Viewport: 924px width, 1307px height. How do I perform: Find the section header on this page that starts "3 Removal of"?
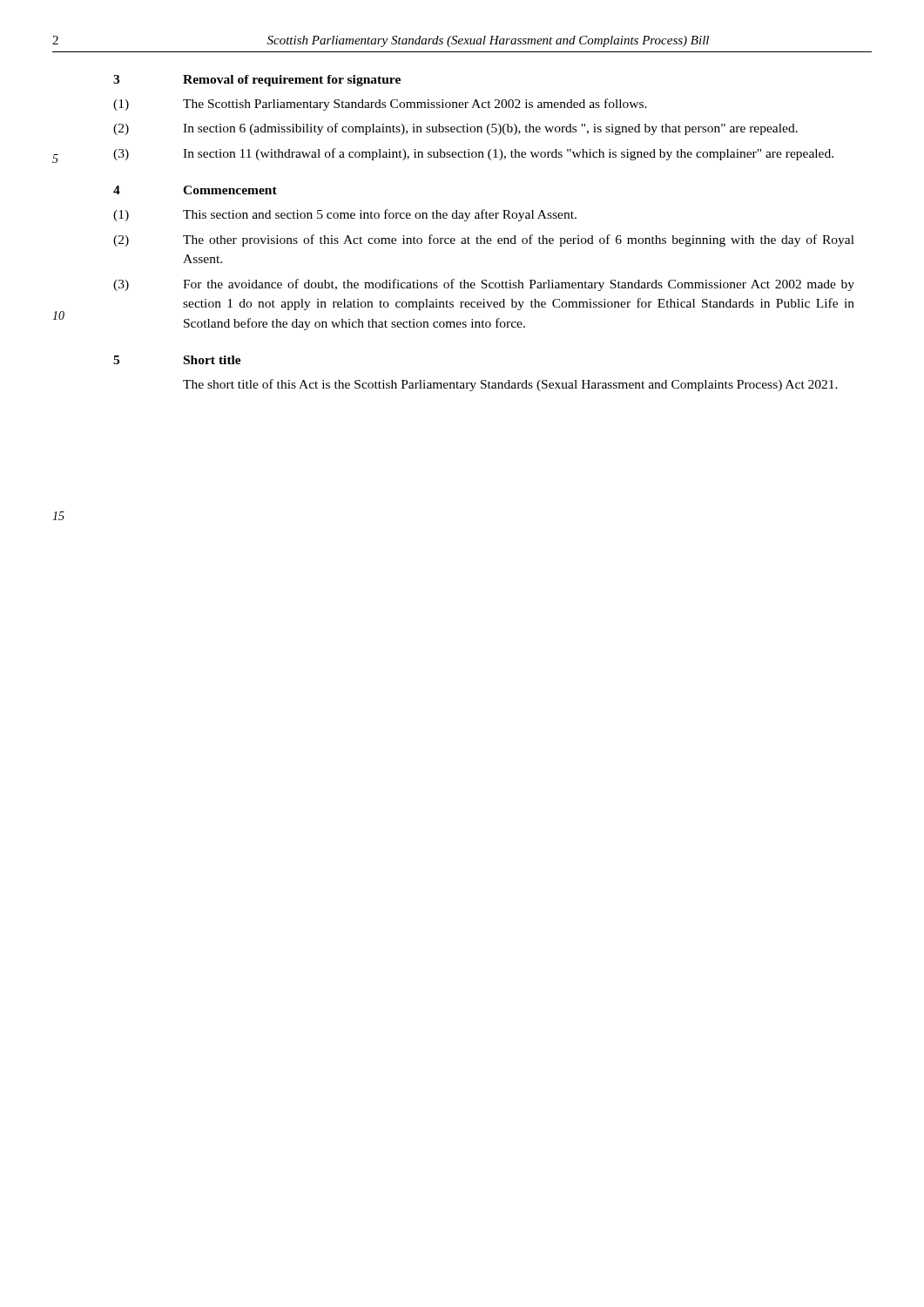click(x=257, y=79)
